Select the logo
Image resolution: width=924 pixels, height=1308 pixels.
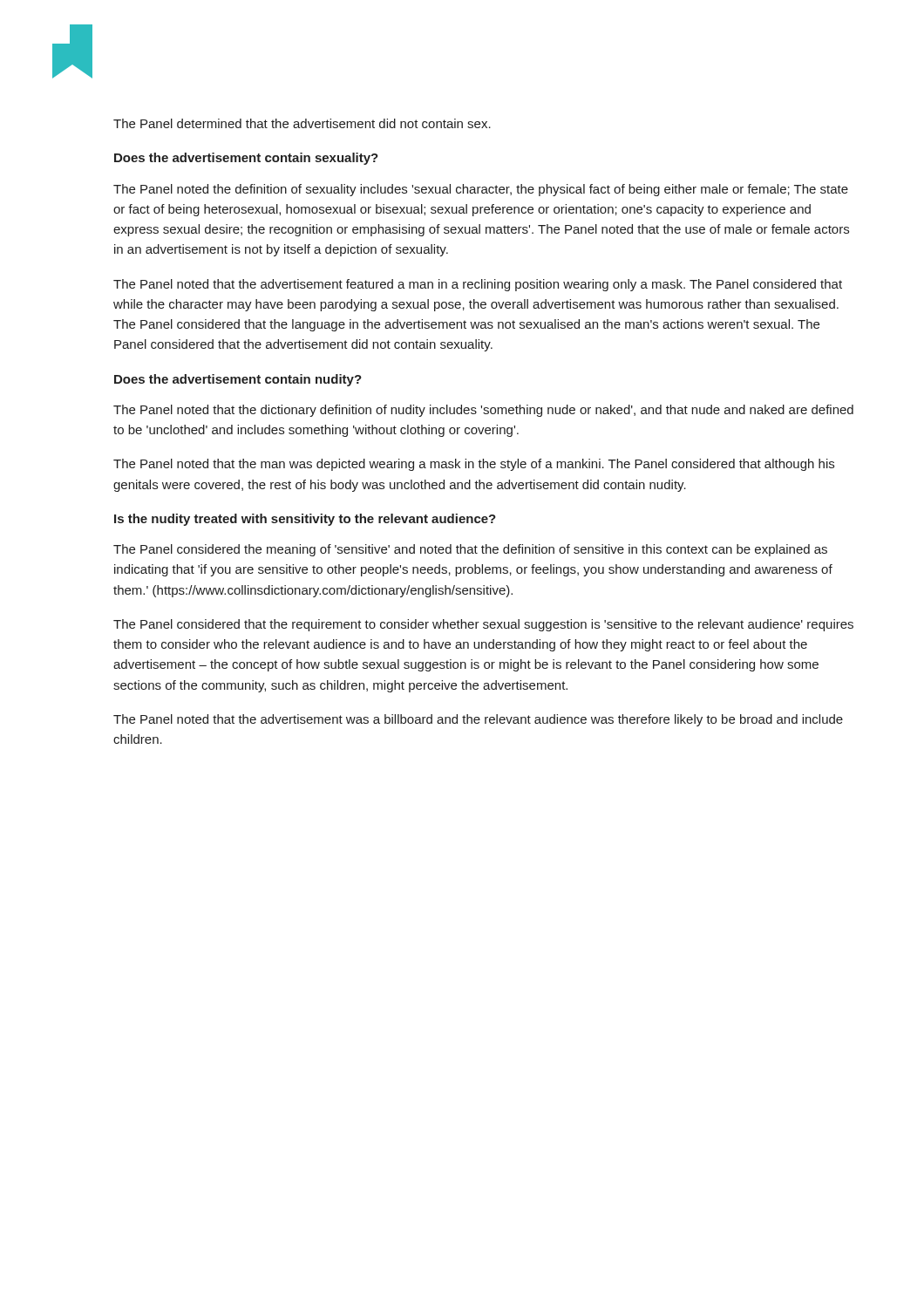[x=72, y=57]
